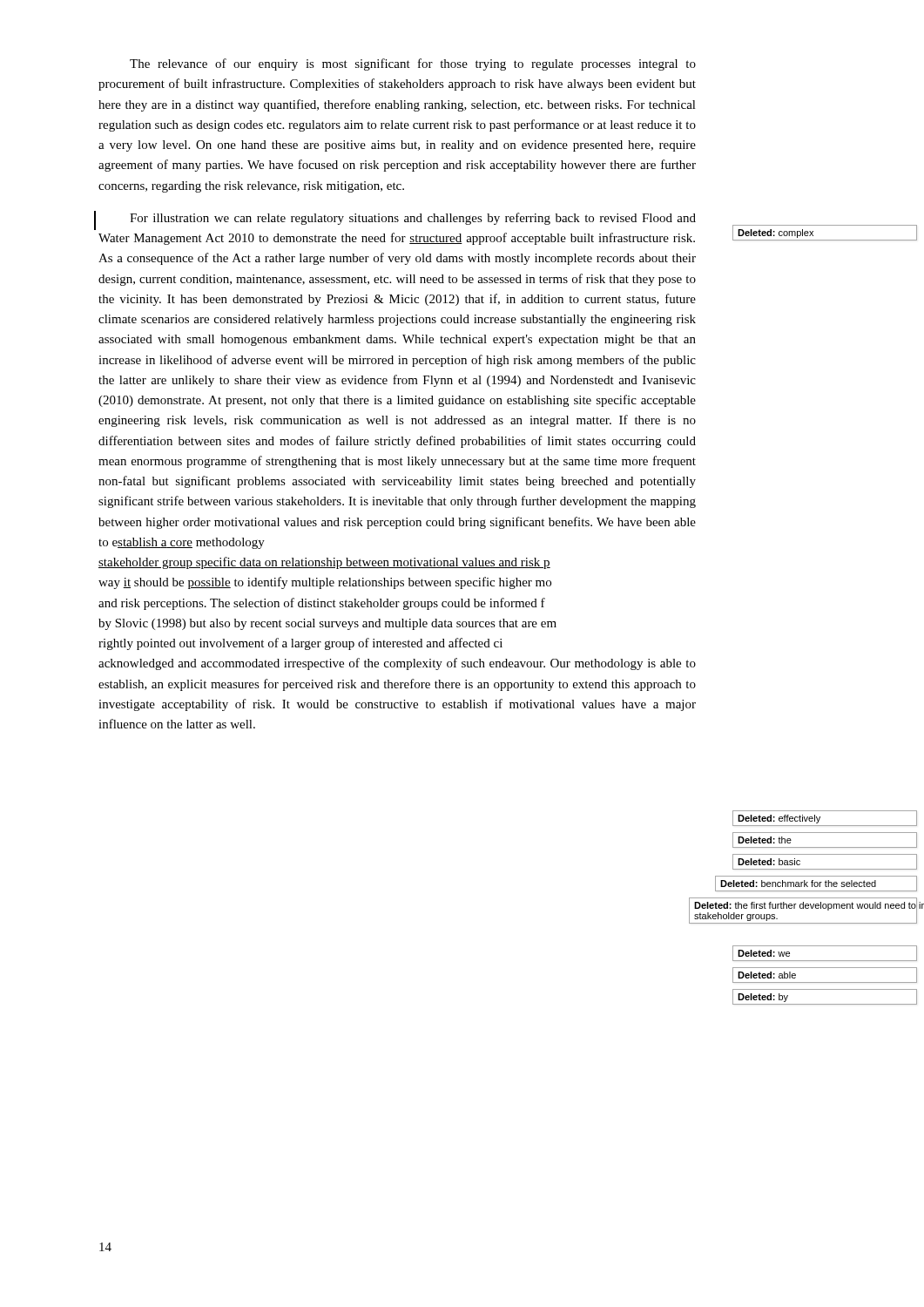The width and height of the screenshot is (924, 1307).
Task: Find "Deleted: complex" on this page
Action: tap(776, 233)
